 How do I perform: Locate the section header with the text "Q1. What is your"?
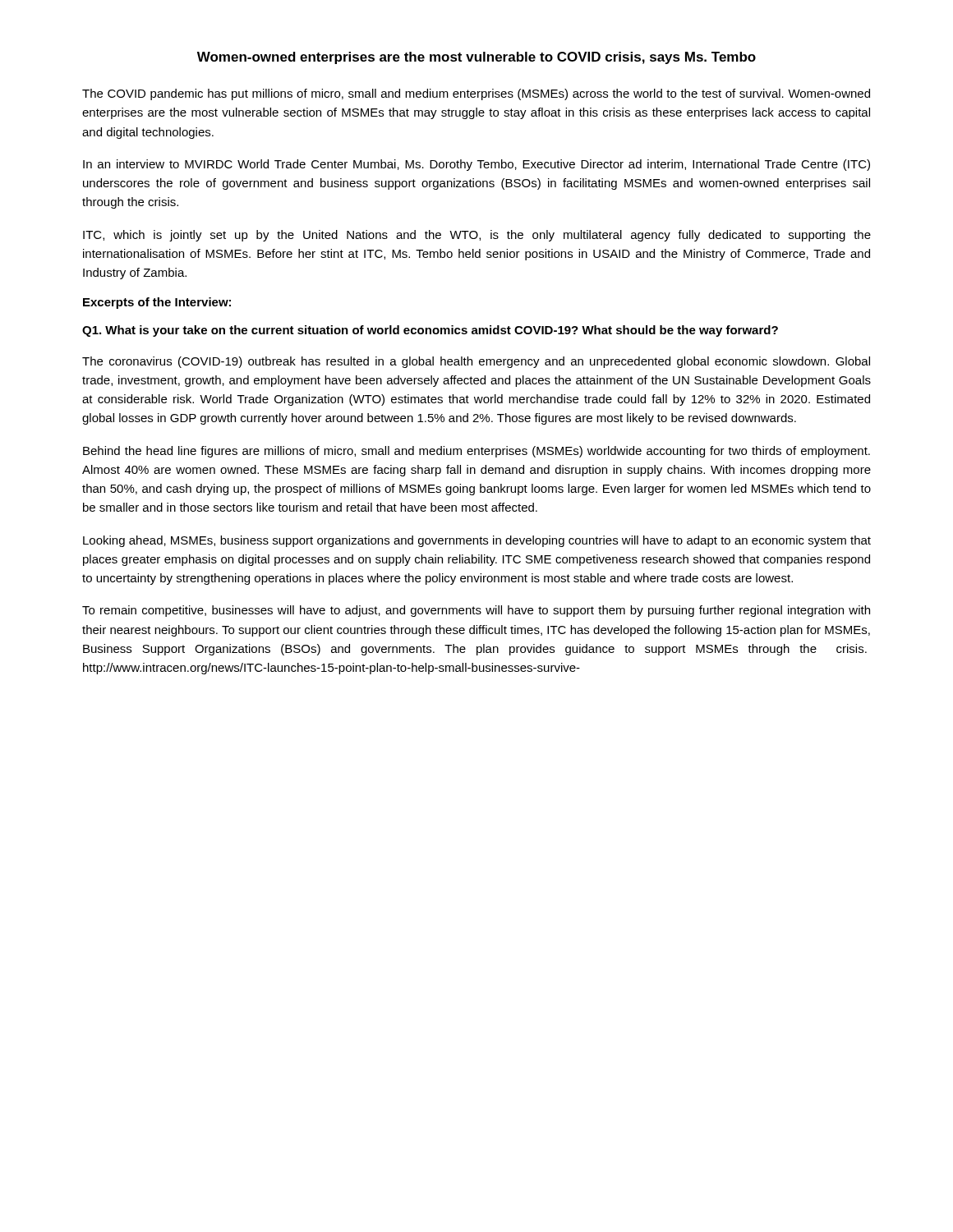pos(430,330)
